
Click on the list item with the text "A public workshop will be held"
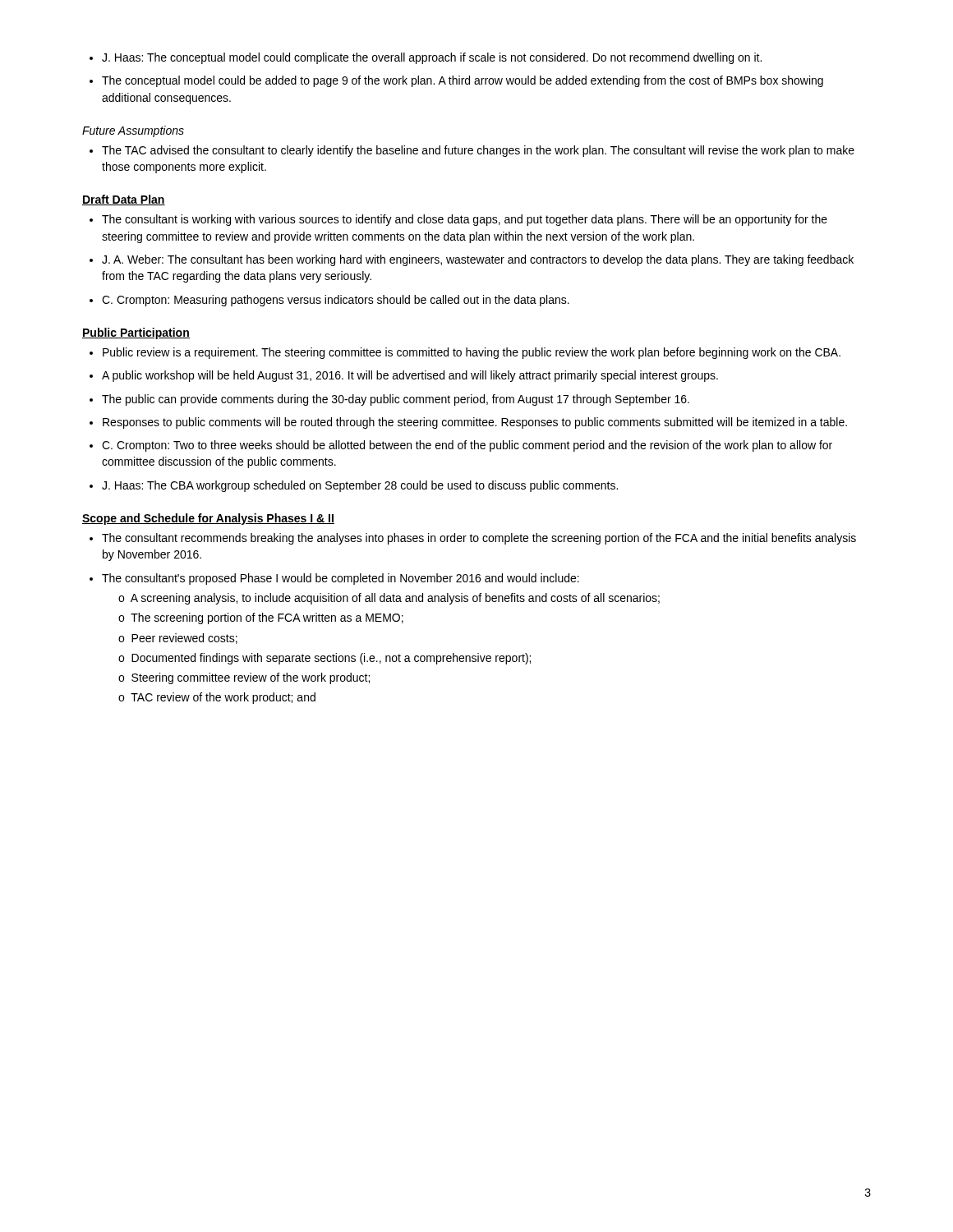410,376
